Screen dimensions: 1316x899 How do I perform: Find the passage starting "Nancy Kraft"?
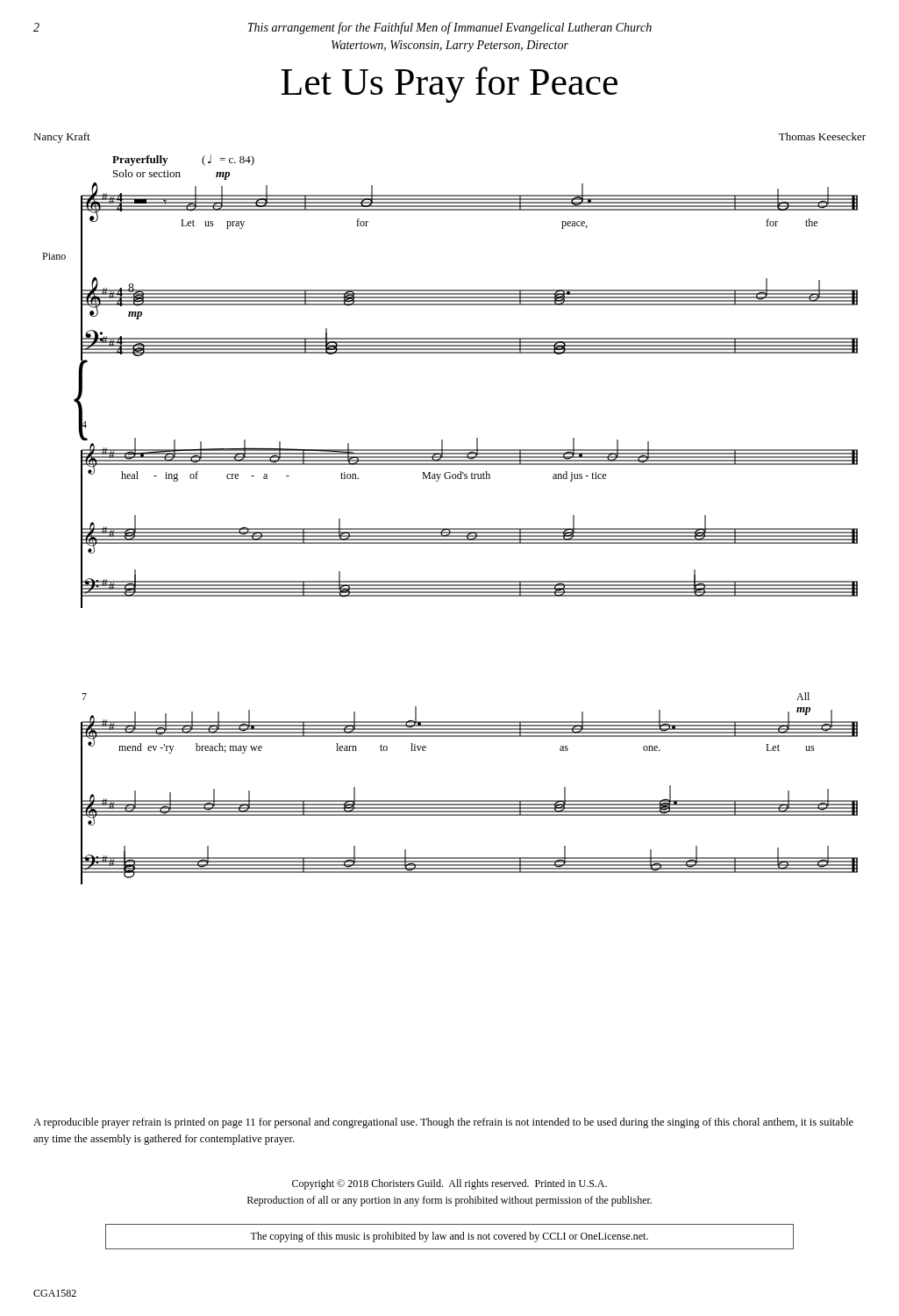click(x=62, y=136)
